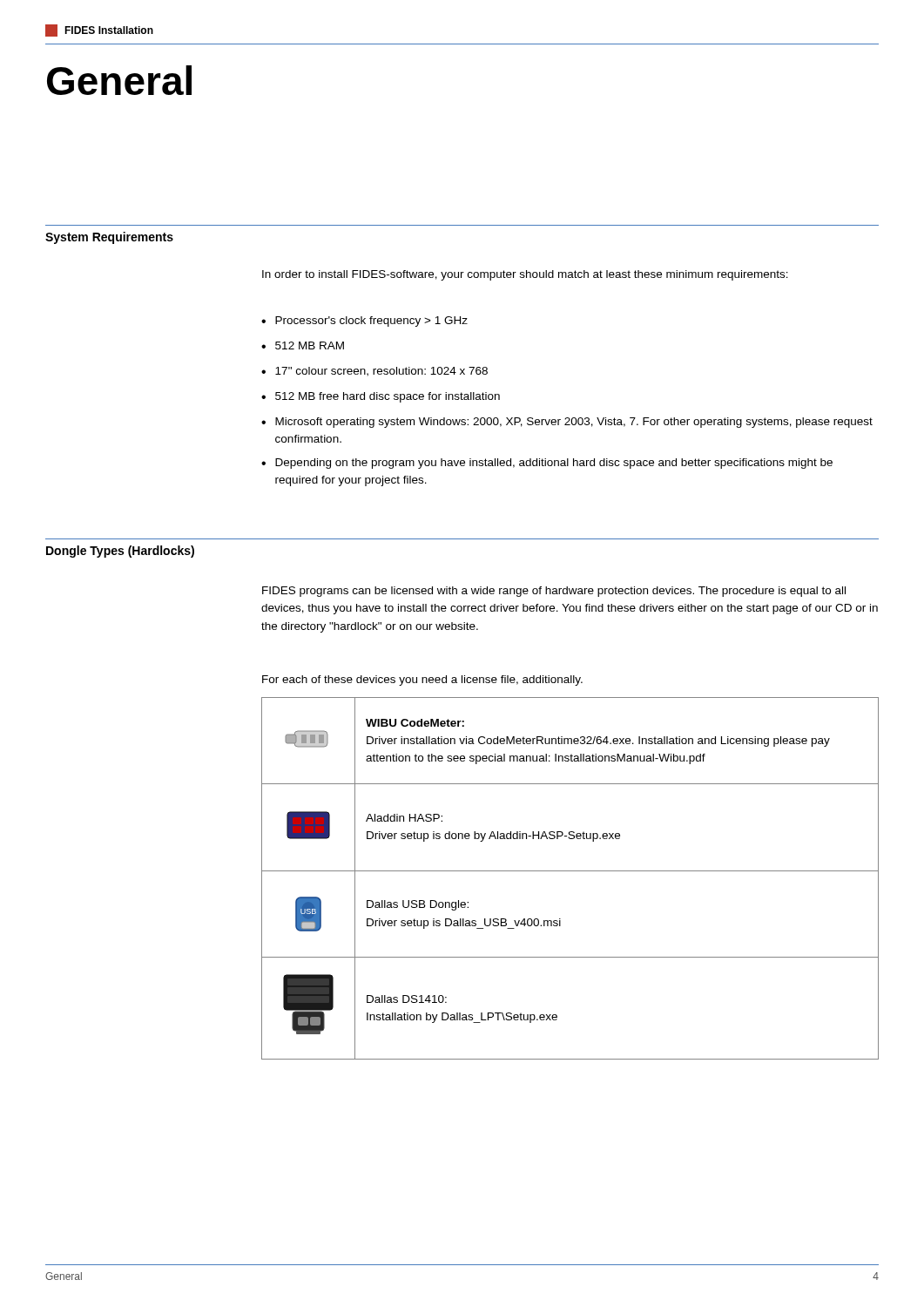
Task: Find the list item with the text "17" colour screen, resolution: 1024 x"
Action: tap(382, 371)
